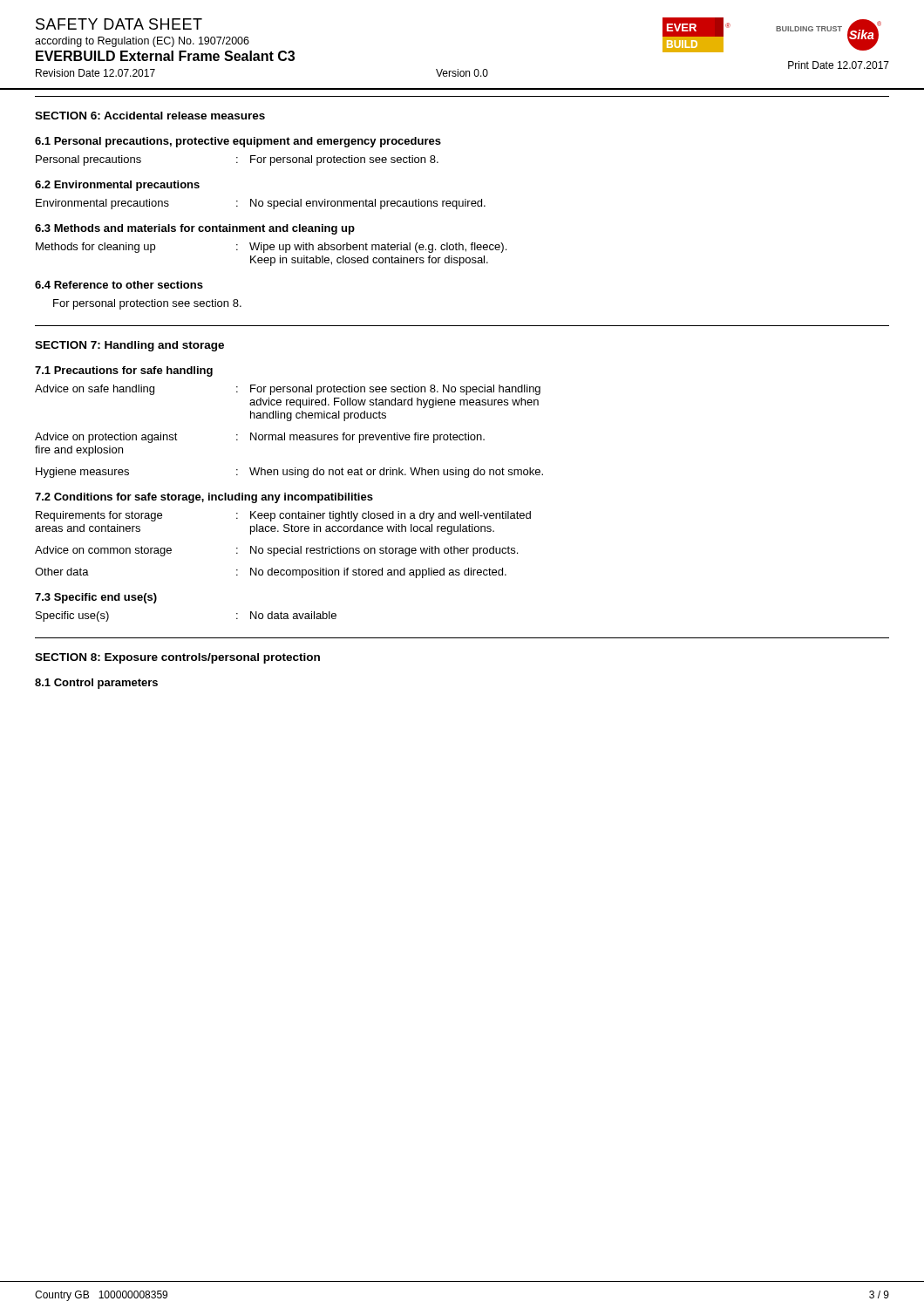Image resolution: width=924 pixels, height=1308 pixels.
Task: Click the passage that begins "Advice on safe handling : For personal"
Action: (462, 402)
